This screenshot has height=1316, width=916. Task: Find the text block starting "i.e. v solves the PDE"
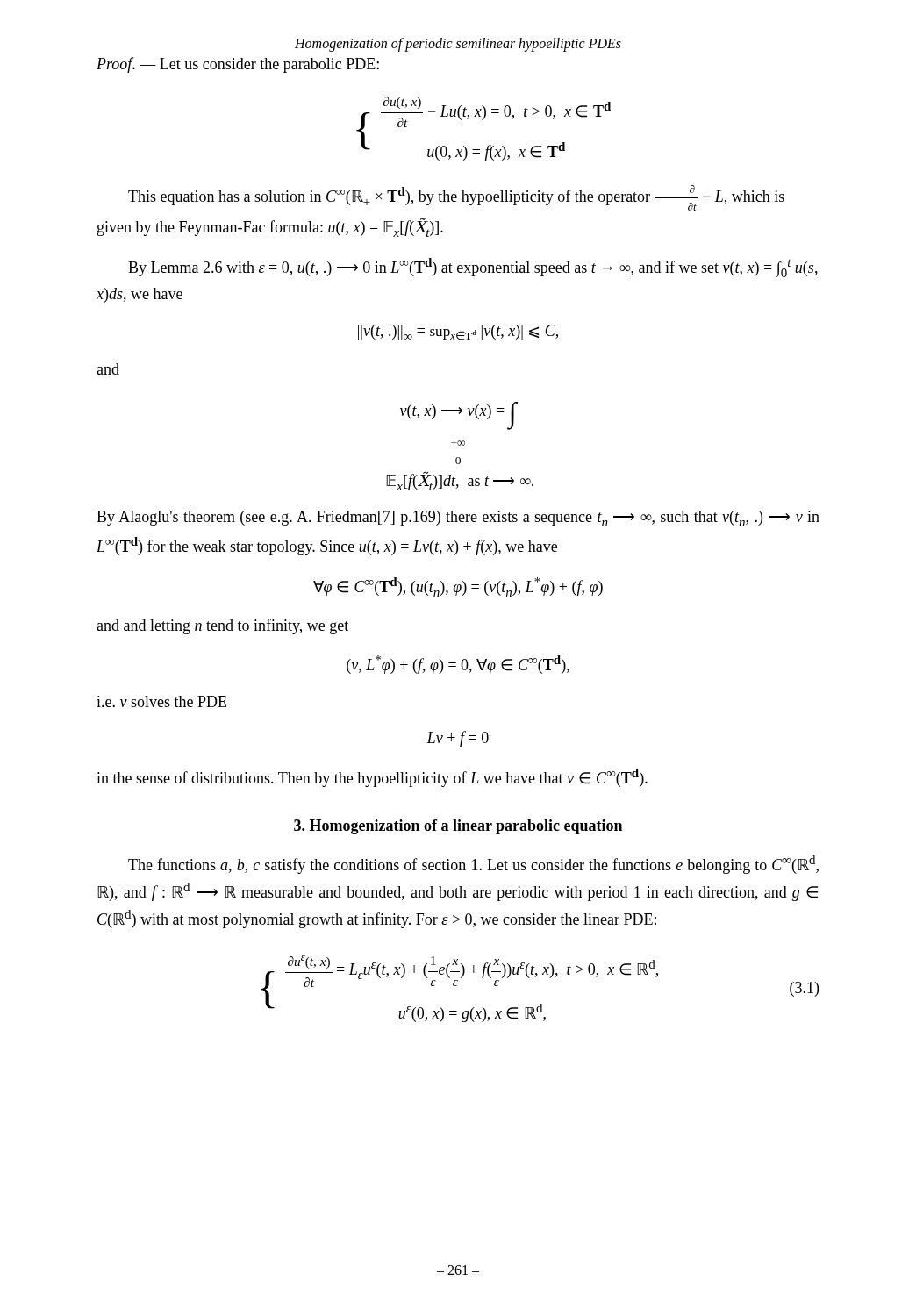click(162, 702)
